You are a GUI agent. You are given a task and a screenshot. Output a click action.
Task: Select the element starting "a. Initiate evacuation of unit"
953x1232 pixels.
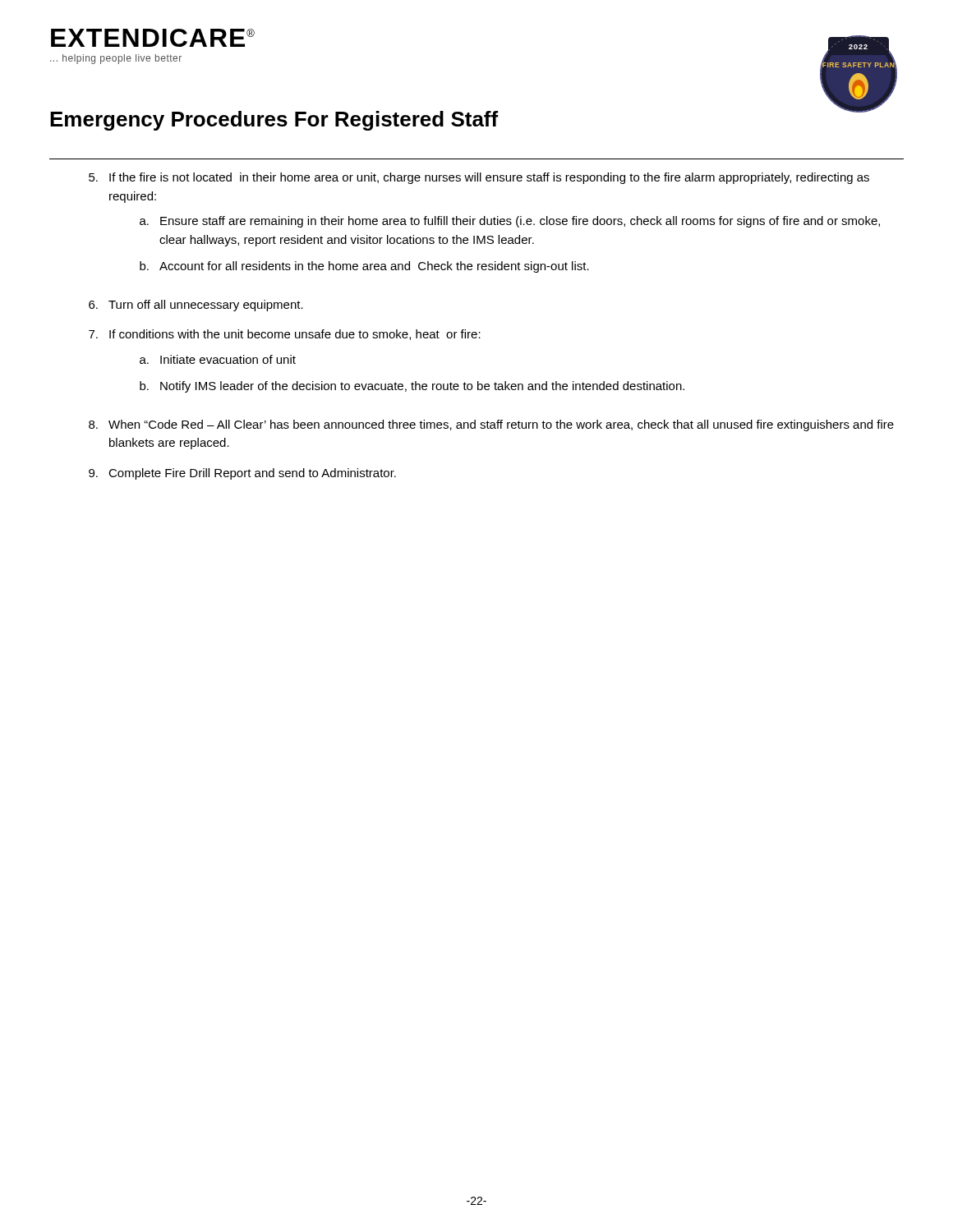click(x=218, y=359)
